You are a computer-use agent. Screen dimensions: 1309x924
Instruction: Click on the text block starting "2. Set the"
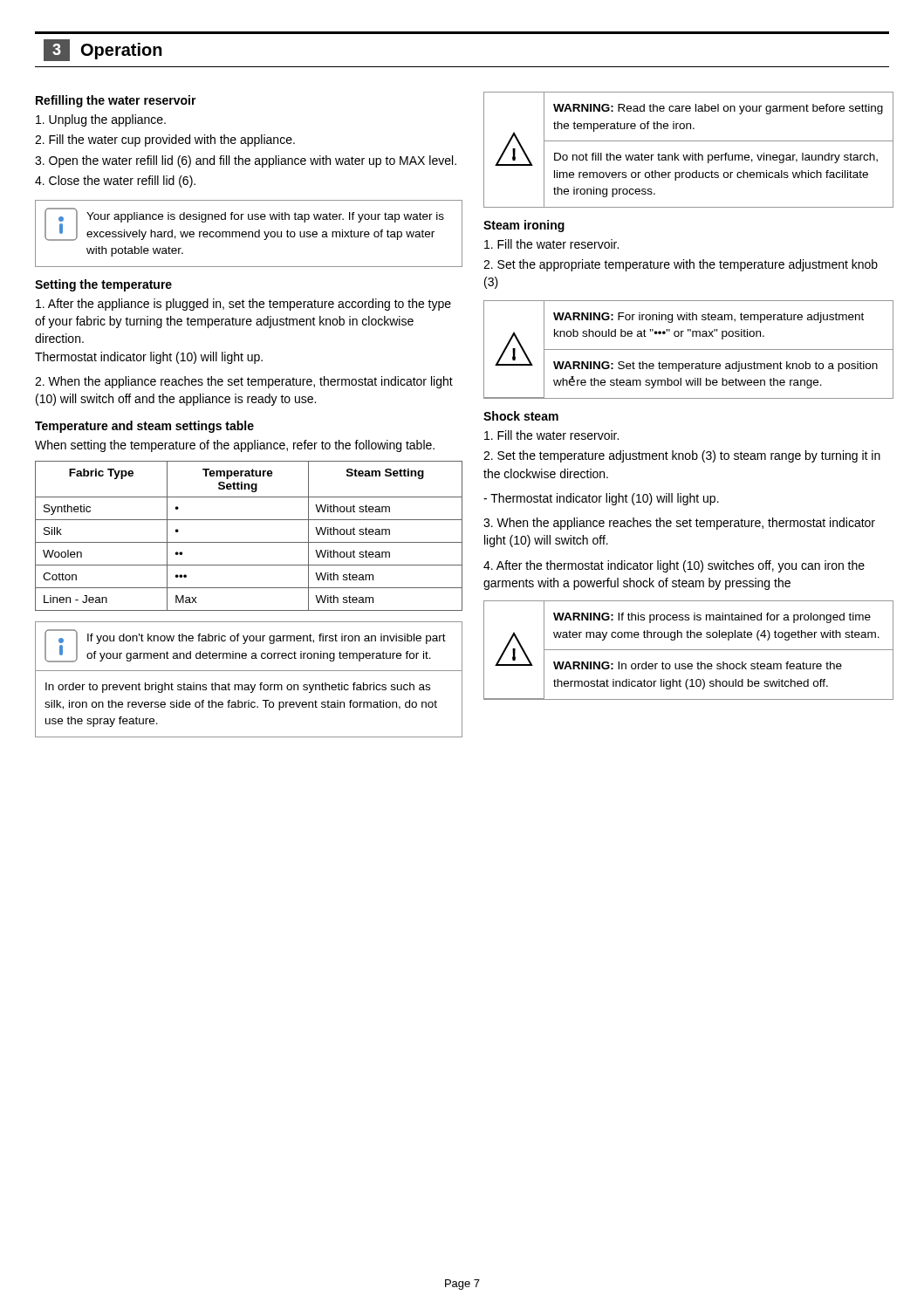[x=688, y=274]
